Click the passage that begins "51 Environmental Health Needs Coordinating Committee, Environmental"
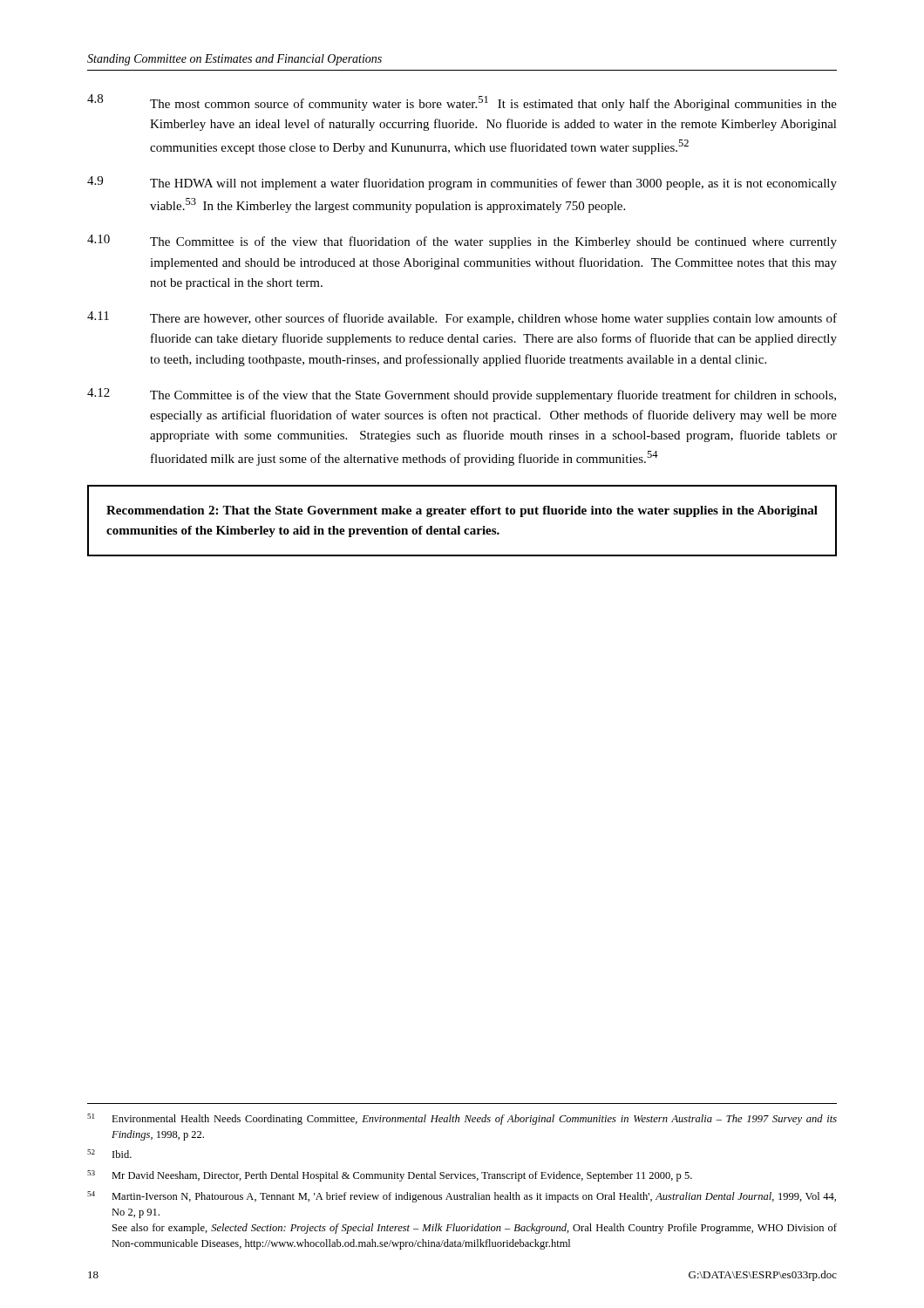This screenshot has width=924, height=1308. [462, 1127]
